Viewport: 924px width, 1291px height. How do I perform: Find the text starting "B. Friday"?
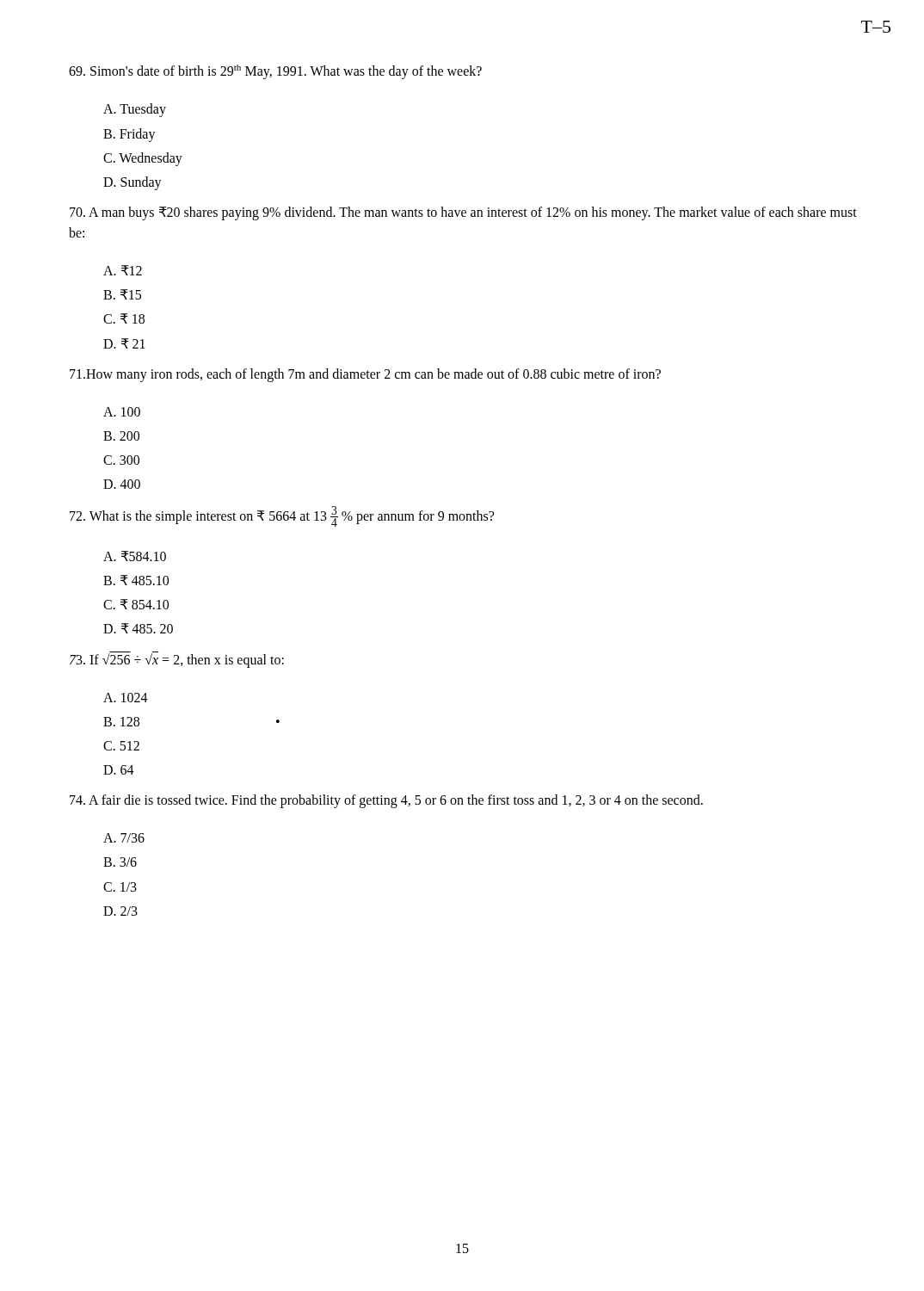click(x=129, y=133)
